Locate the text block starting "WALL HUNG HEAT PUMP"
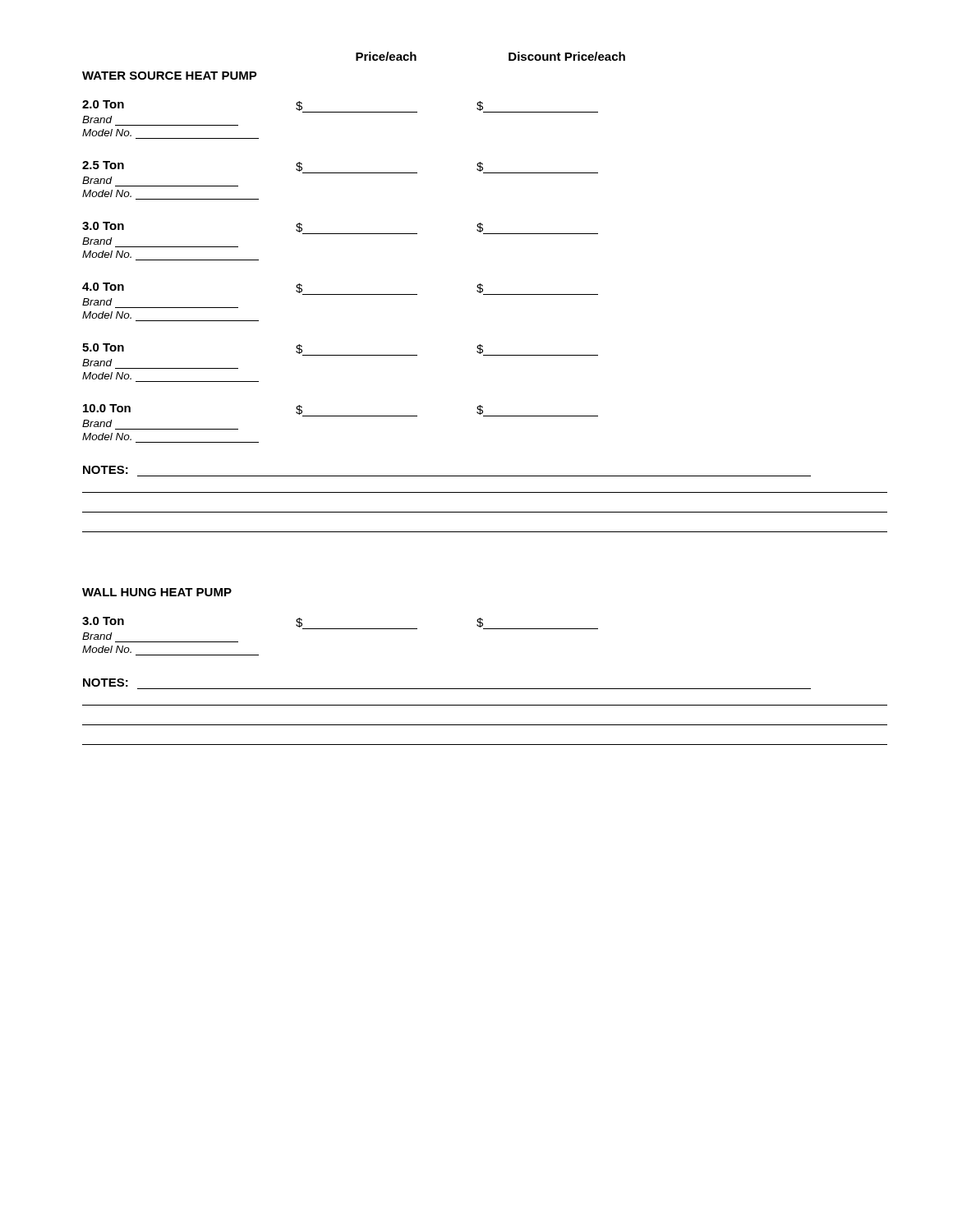This screenshot has width=953, height=1232. [157, 592]
